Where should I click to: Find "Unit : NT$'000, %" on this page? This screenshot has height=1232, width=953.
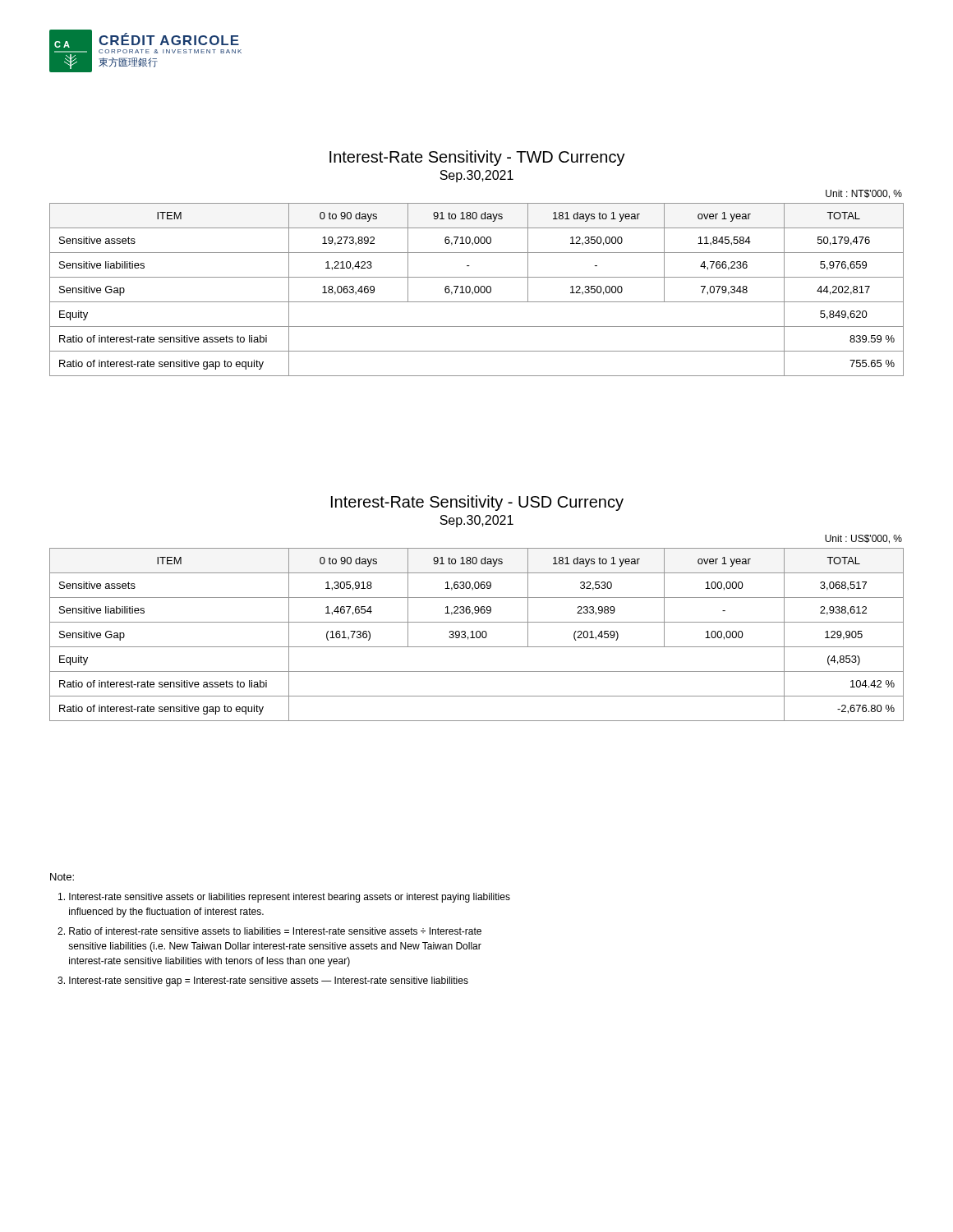[x=864, y=194]
